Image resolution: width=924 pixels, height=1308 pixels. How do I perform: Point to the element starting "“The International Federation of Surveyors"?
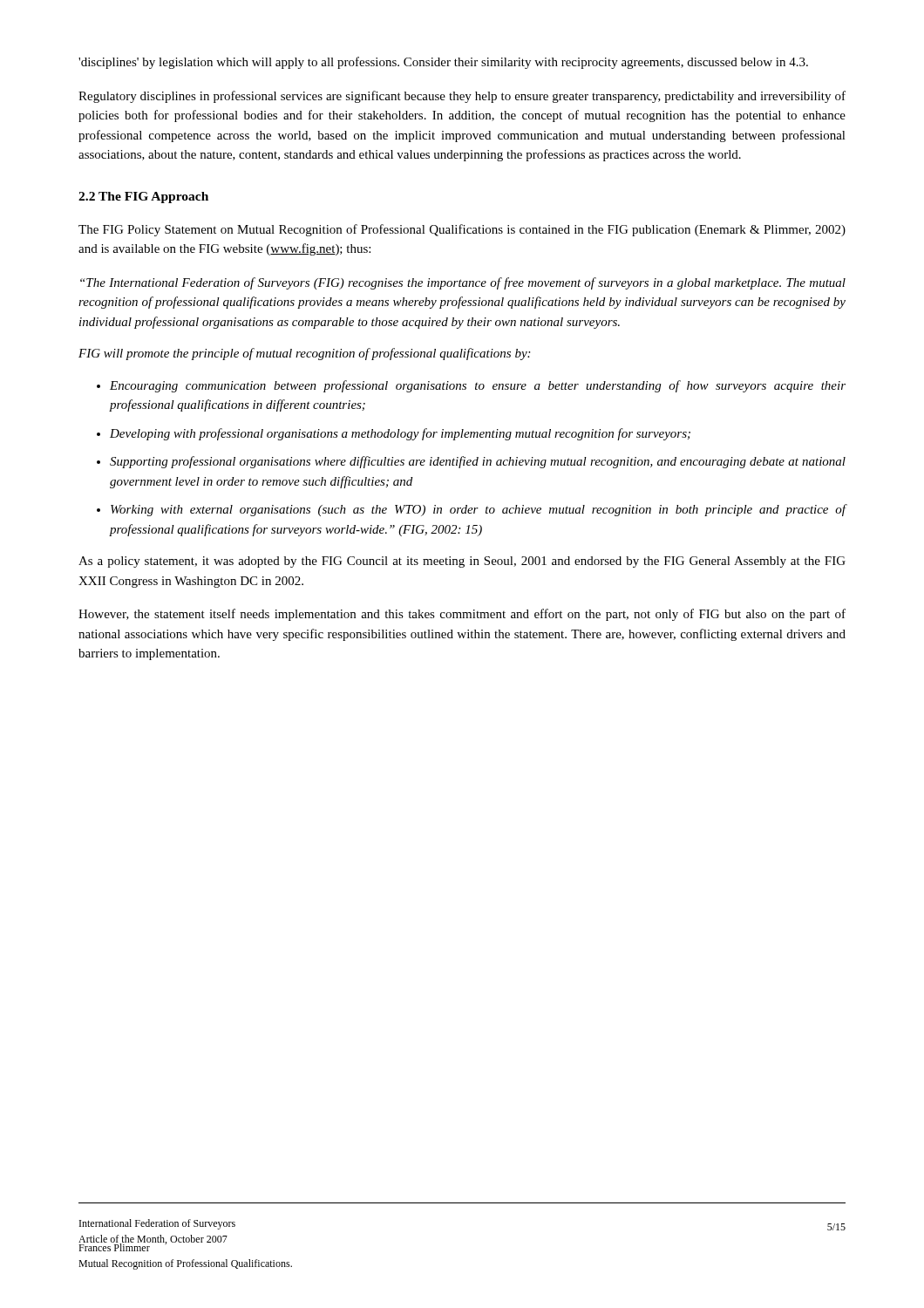[x=462, y=302]
